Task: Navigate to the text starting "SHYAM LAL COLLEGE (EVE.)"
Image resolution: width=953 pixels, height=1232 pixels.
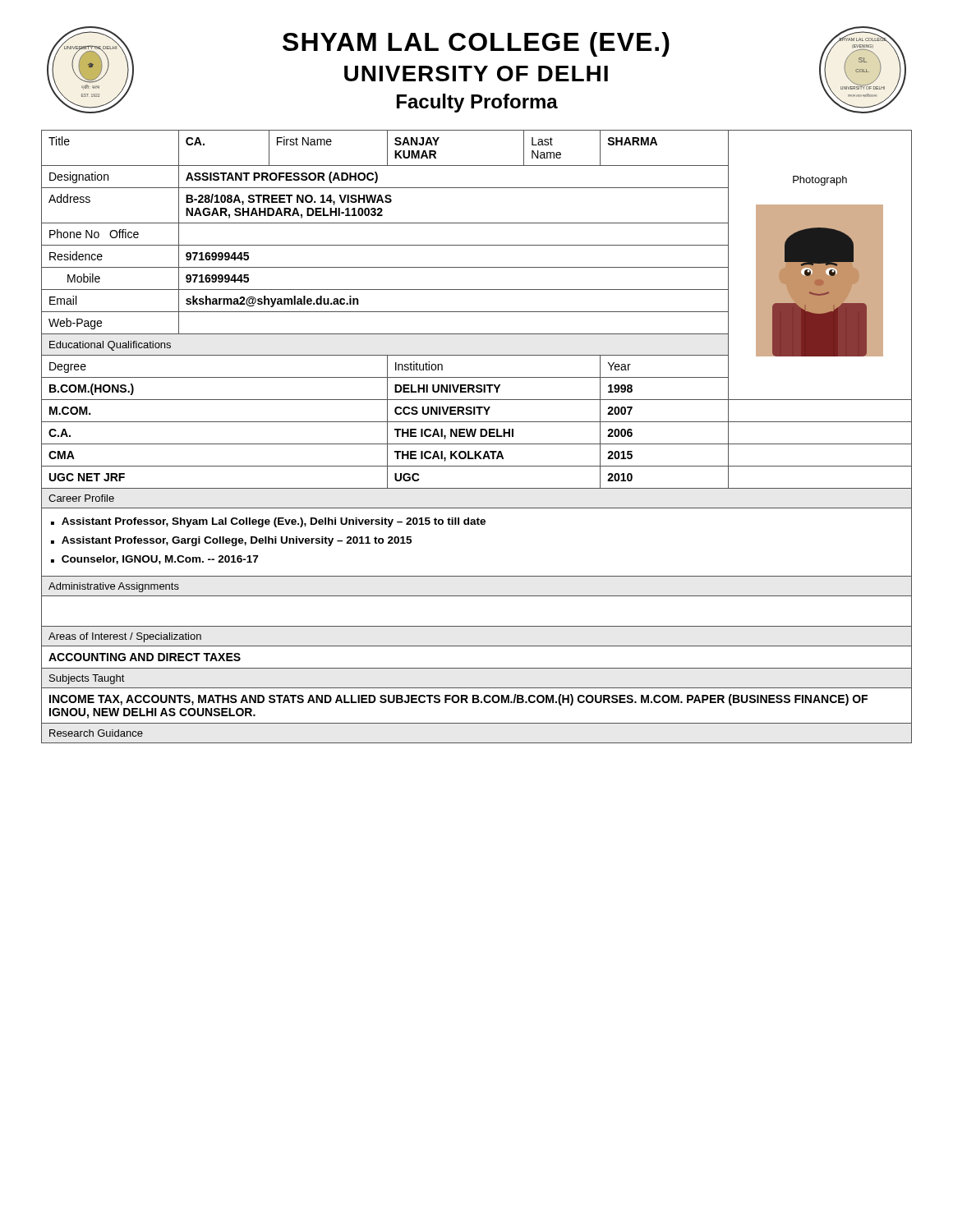Action: tap(476, 42)
